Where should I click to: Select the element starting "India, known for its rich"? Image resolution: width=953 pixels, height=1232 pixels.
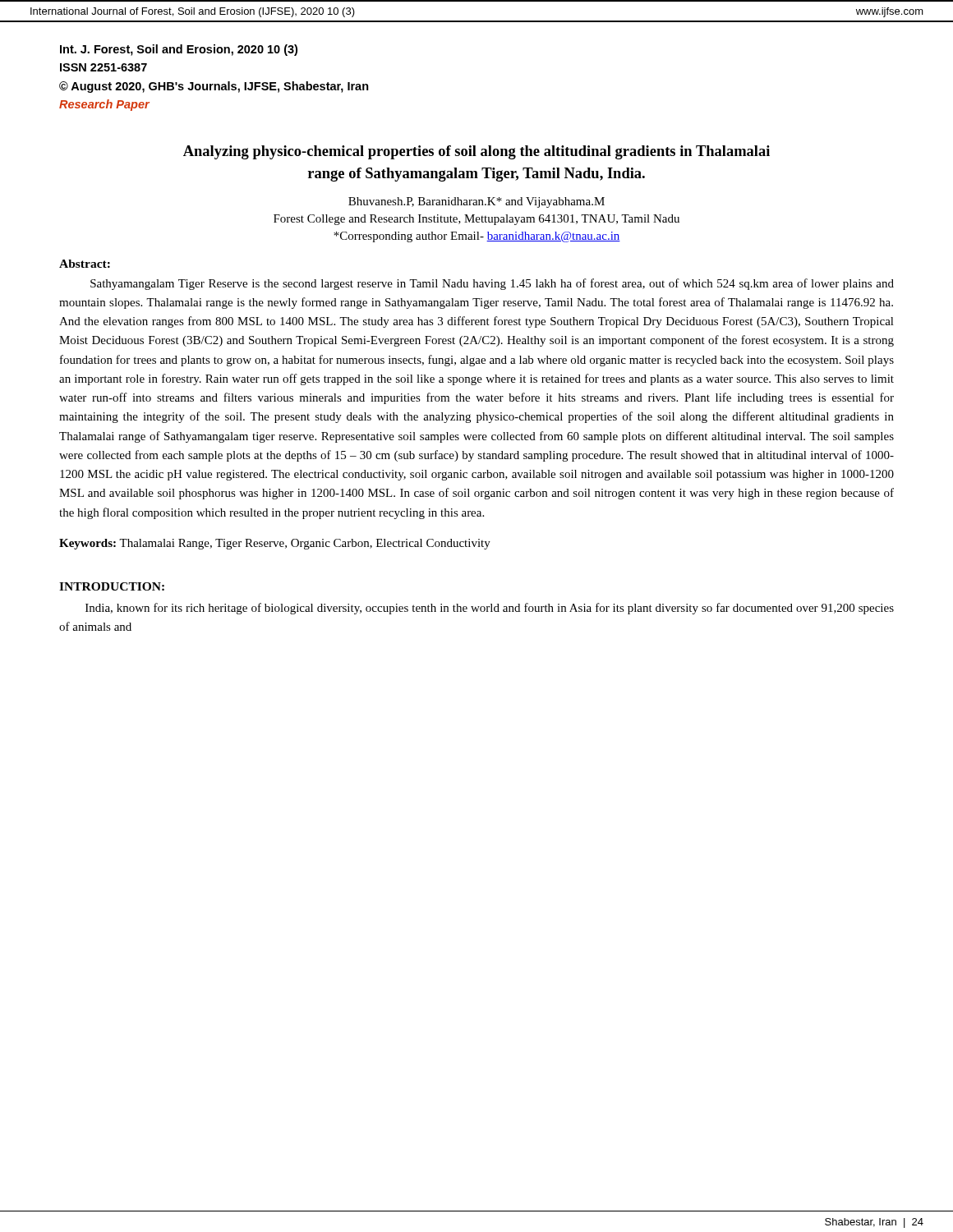476,617
